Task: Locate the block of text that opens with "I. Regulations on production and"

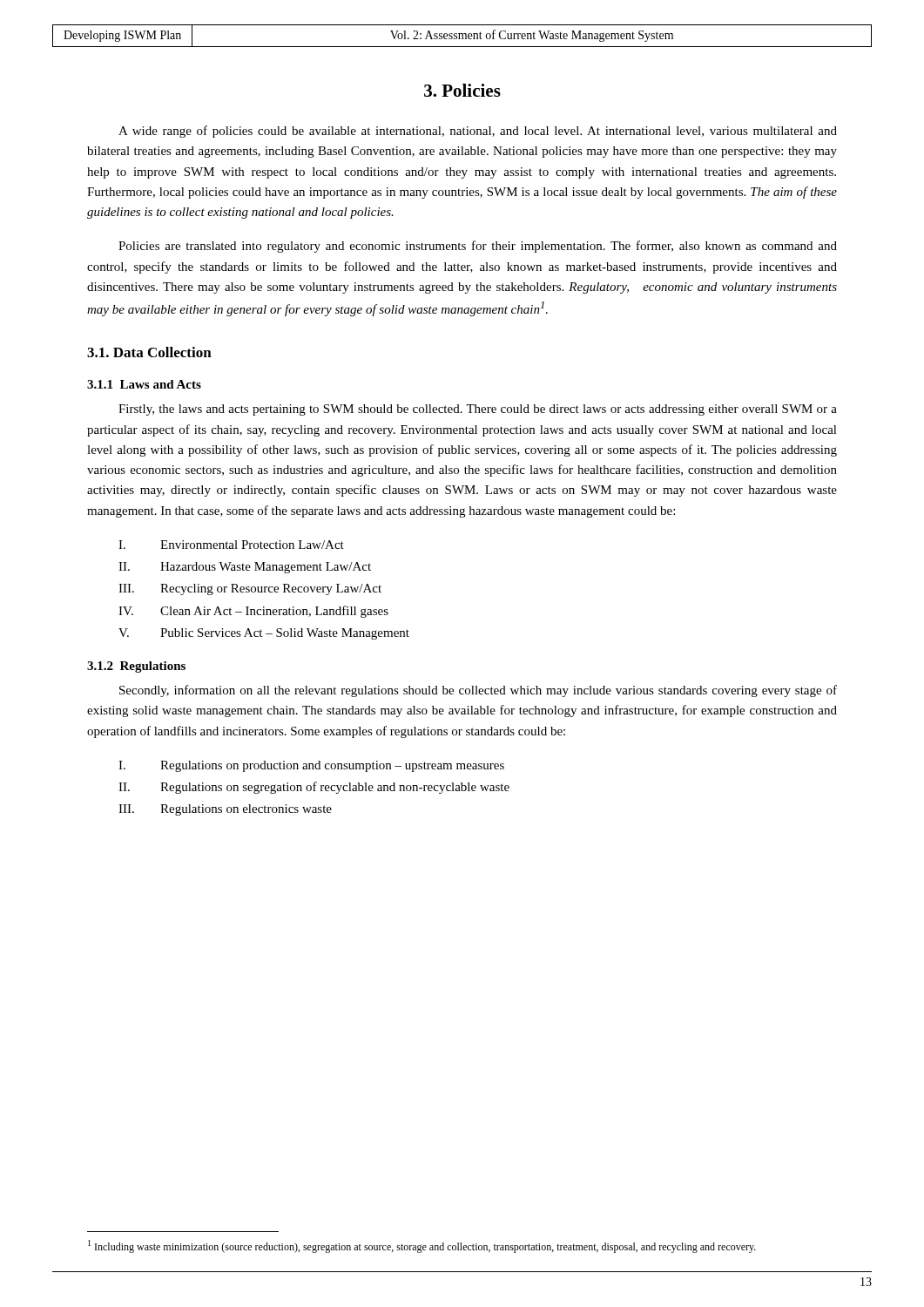Action: click(x=478, y=765)
